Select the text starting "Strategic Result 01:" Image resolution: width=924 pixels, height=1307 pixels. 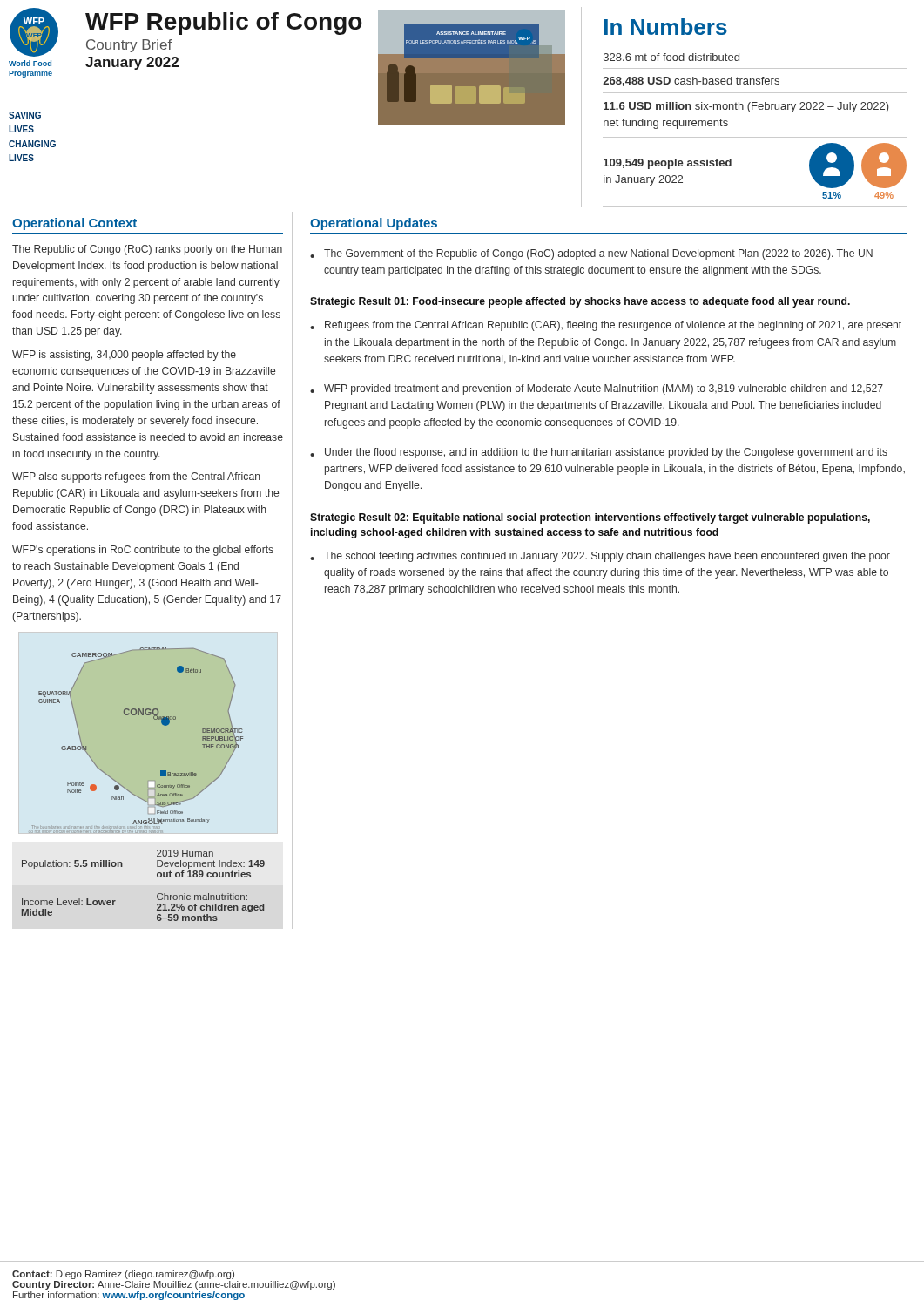pyautogui.click(x=580, y=302)
